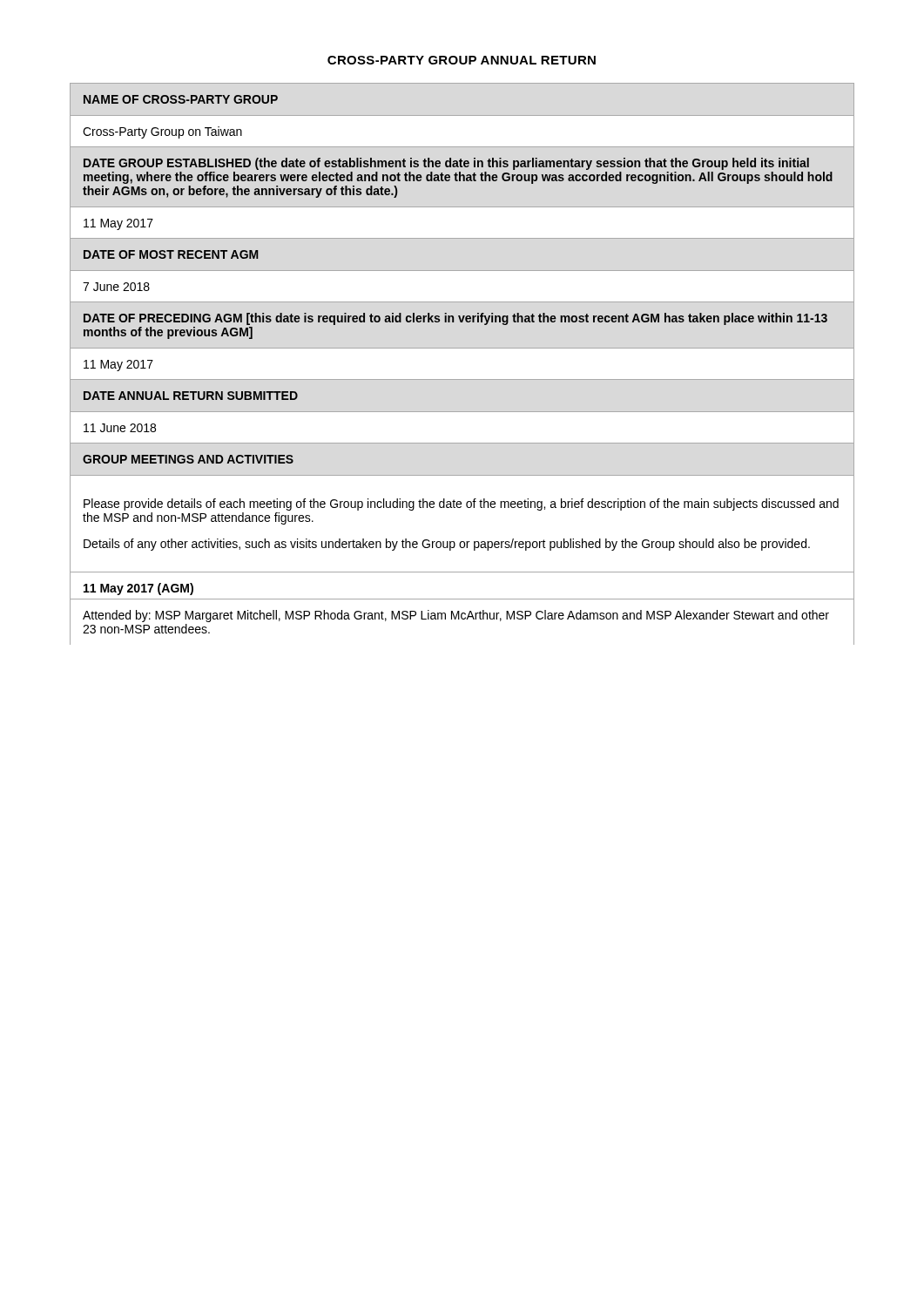Screen dimensions: 1307x924
Task: Where is the section header that starts "GROUP MEETINGS AND ACTIVITIES Please provide details"?
Action: (462, 544)
